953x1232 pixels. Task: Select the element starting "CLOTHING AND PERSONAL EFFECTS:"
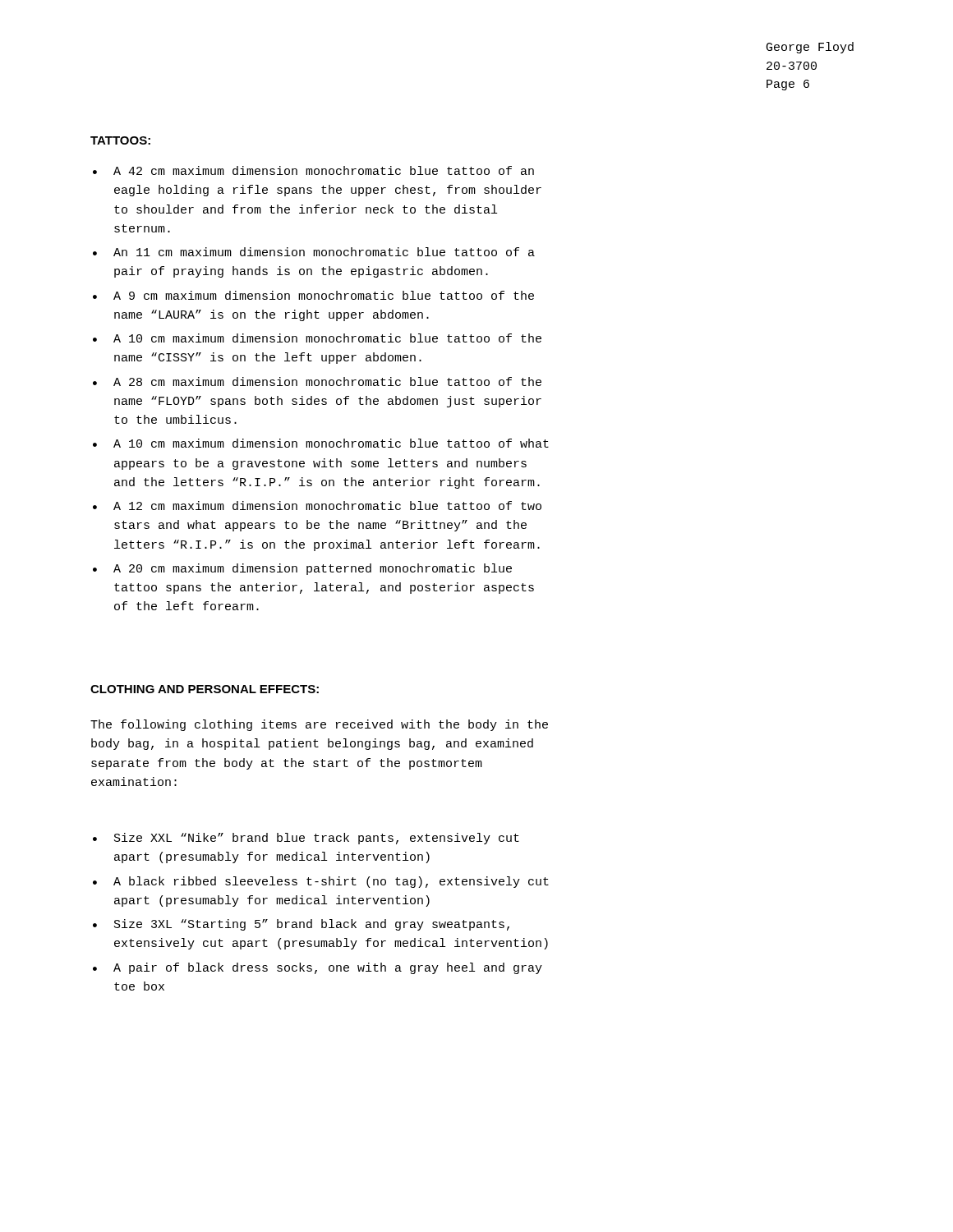pyautogui.click(x=205, y=689)
